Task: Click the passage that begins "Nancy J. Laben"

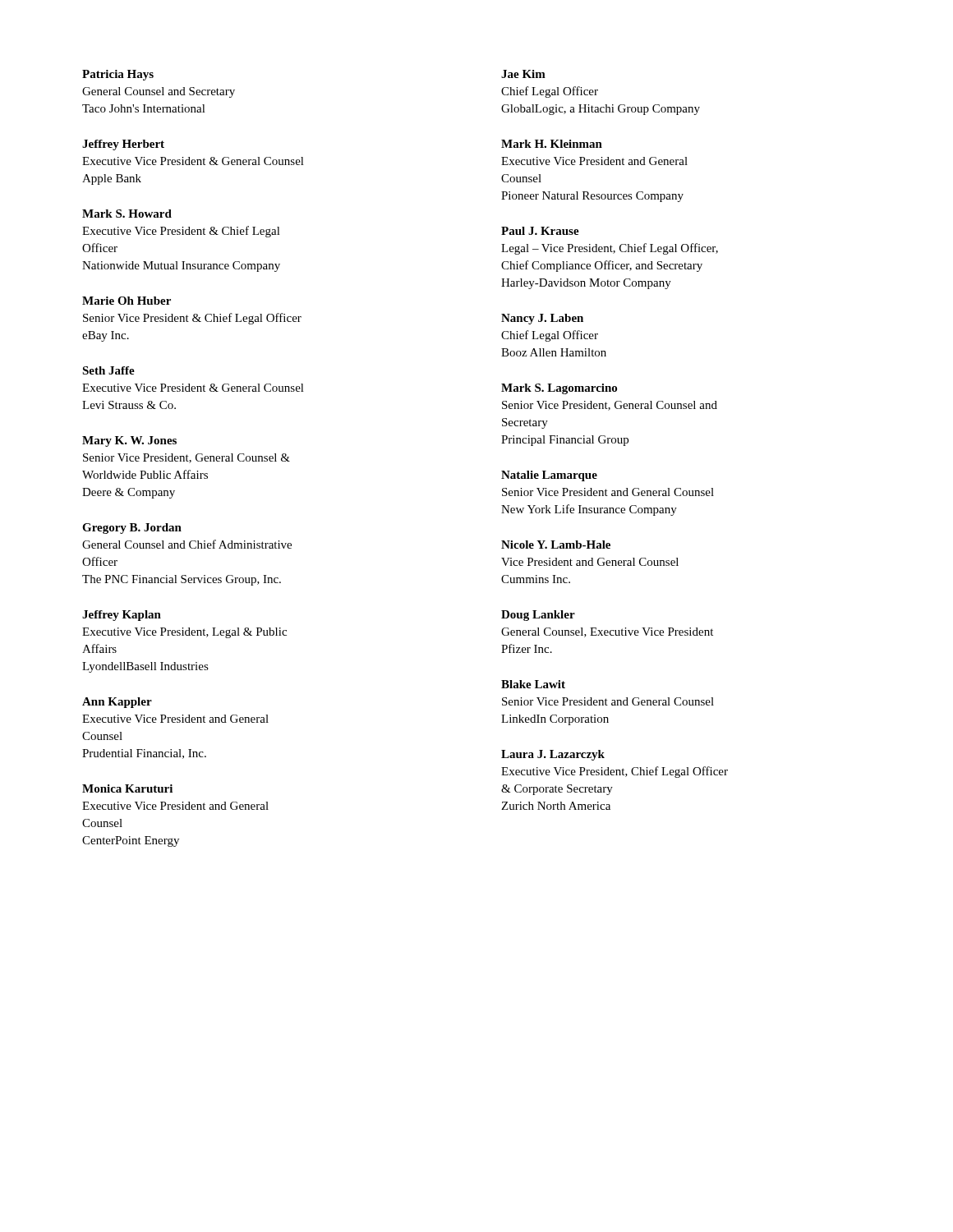Action: point(542,319)
